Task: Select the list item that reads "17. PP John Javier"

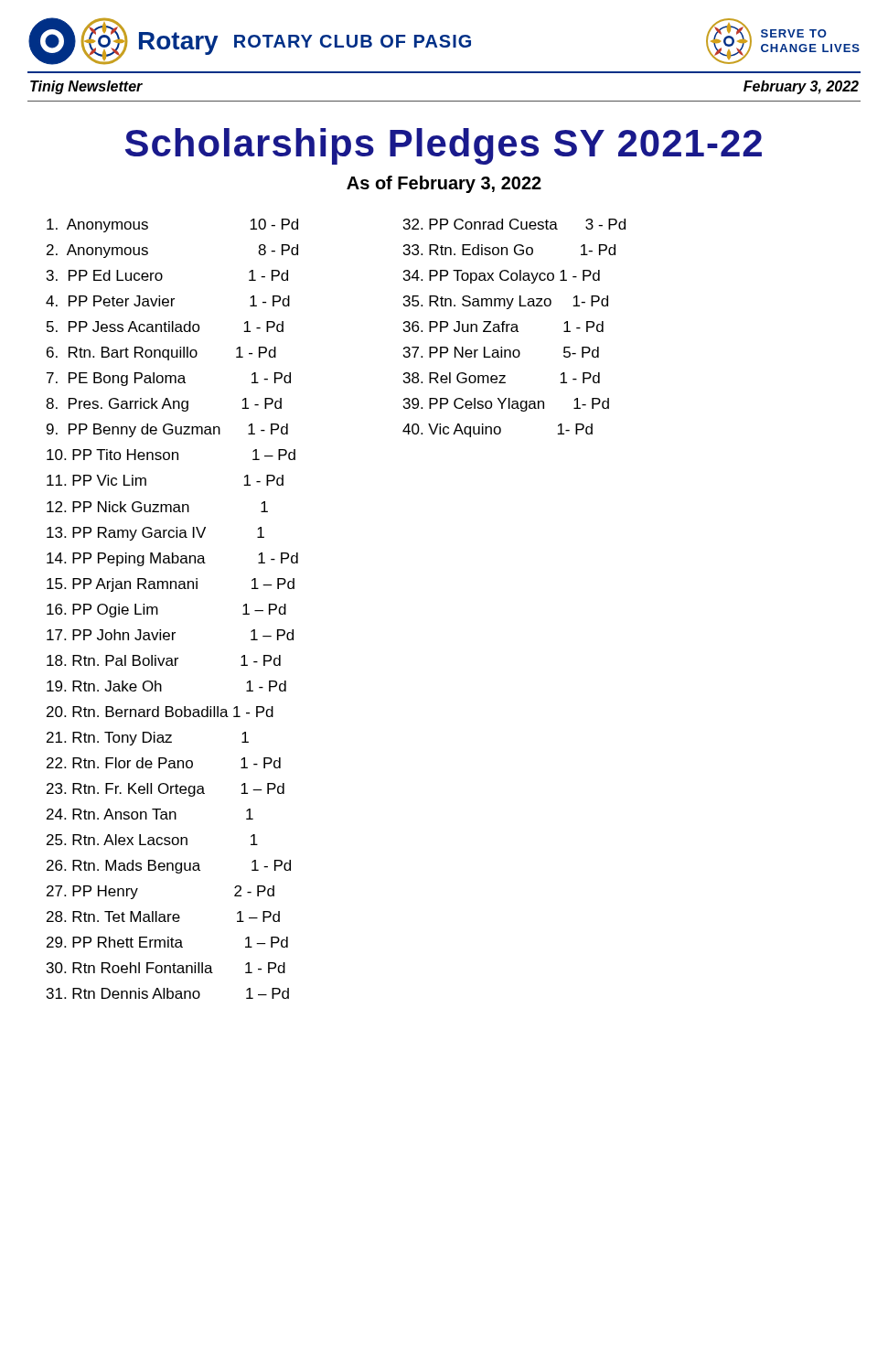Action: tap(170, 635)
